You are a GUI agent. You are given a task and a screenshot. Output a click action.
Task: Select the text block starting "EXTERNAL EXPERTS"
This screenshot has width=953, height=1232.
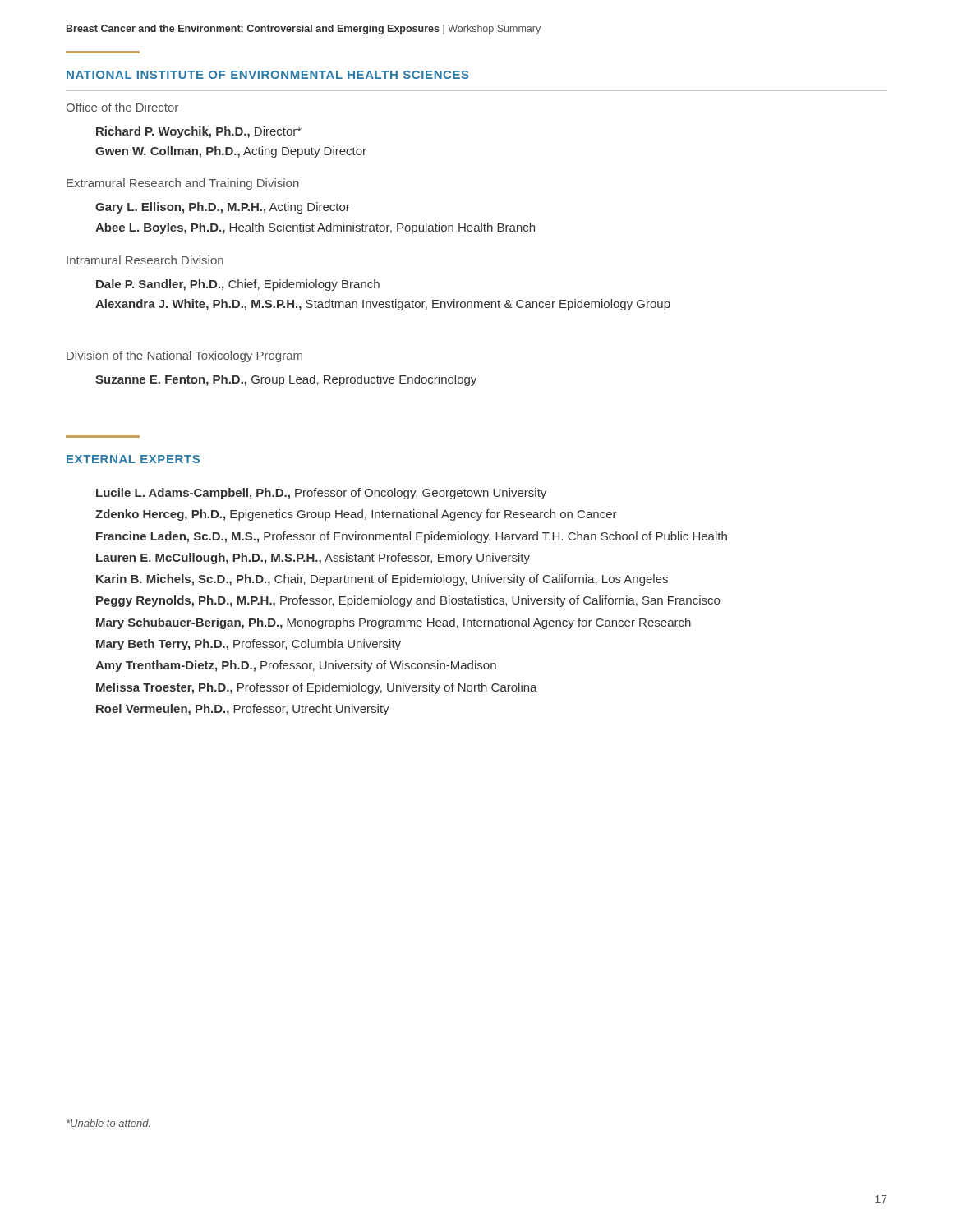click(x=133, y=459)
